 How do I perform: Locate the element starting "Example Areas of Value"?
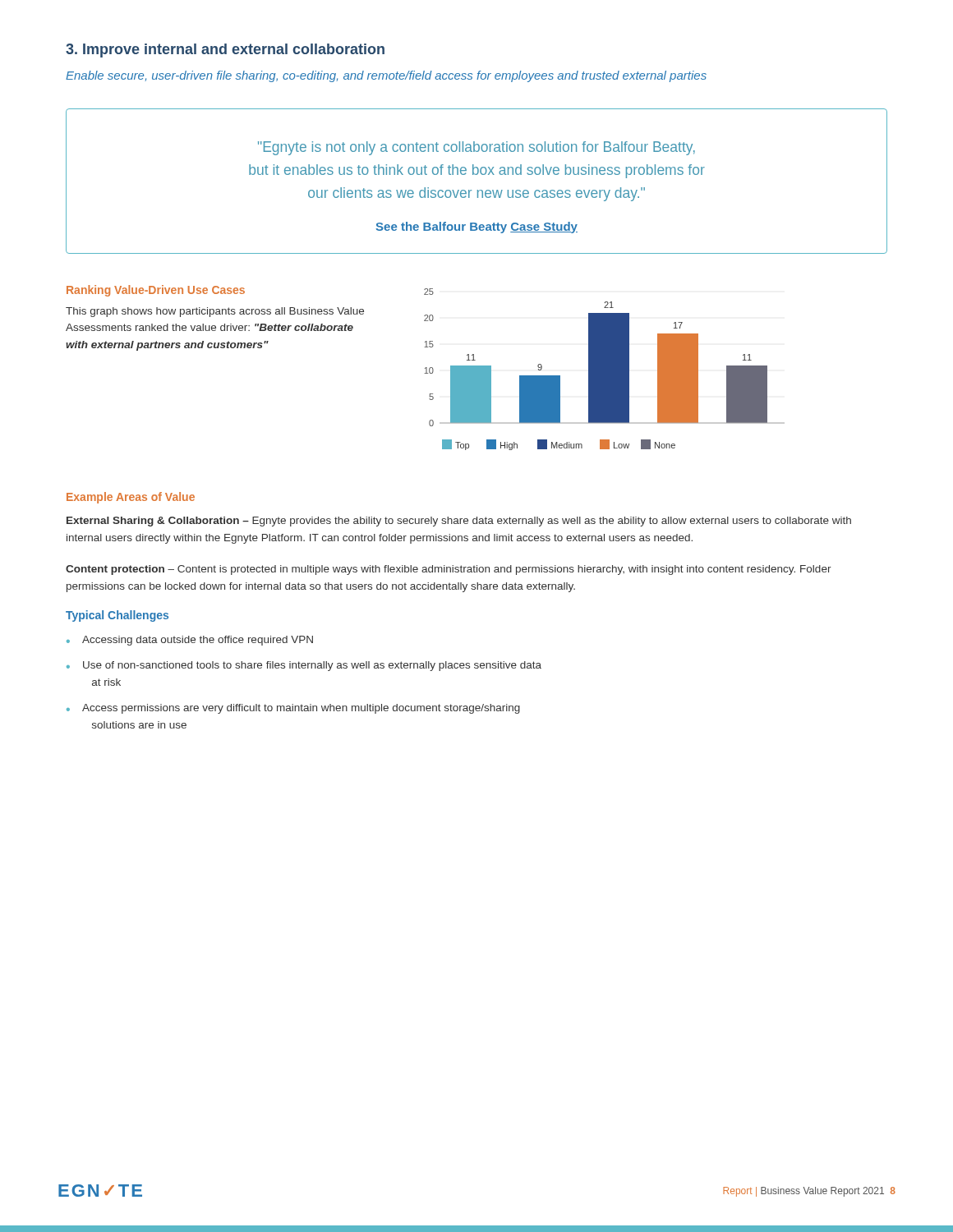pos(130,496)
